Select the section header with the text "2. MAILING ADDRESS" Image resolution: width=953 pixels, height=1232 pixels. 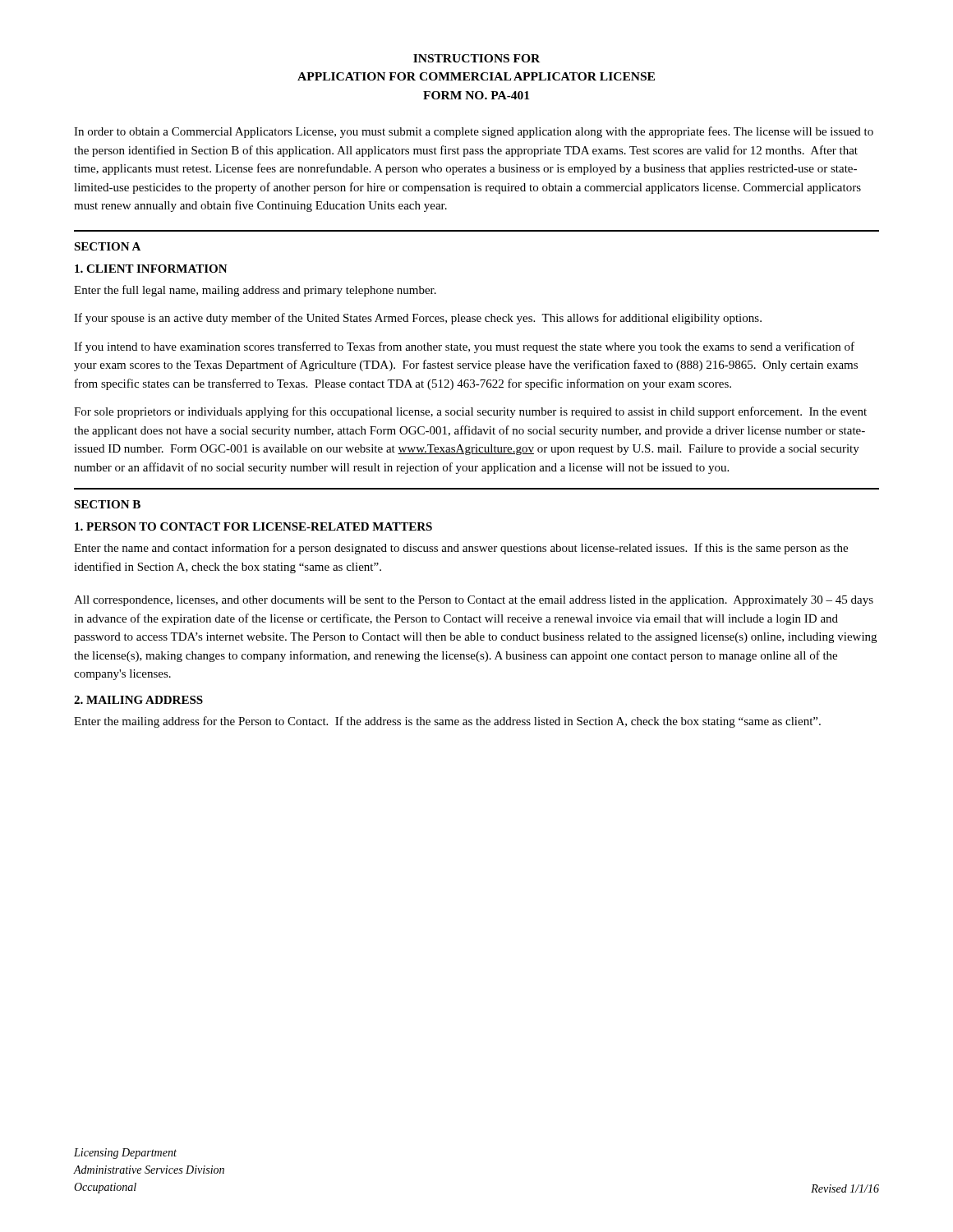pyautogui.click(x=138, y=700)
